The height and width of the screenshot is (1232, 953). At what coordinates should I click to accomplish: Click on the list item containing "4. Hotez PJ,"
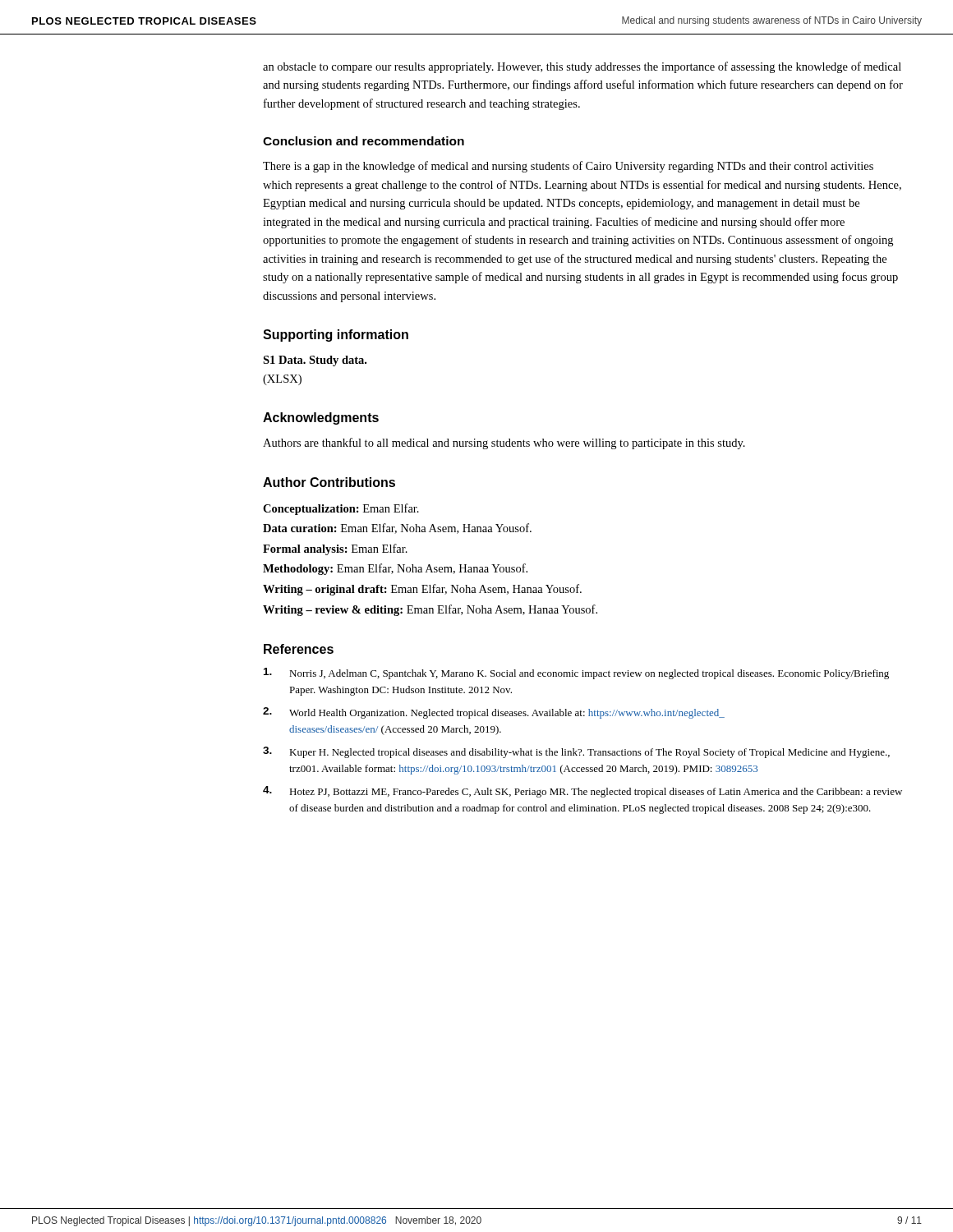[x=583, y=800]
